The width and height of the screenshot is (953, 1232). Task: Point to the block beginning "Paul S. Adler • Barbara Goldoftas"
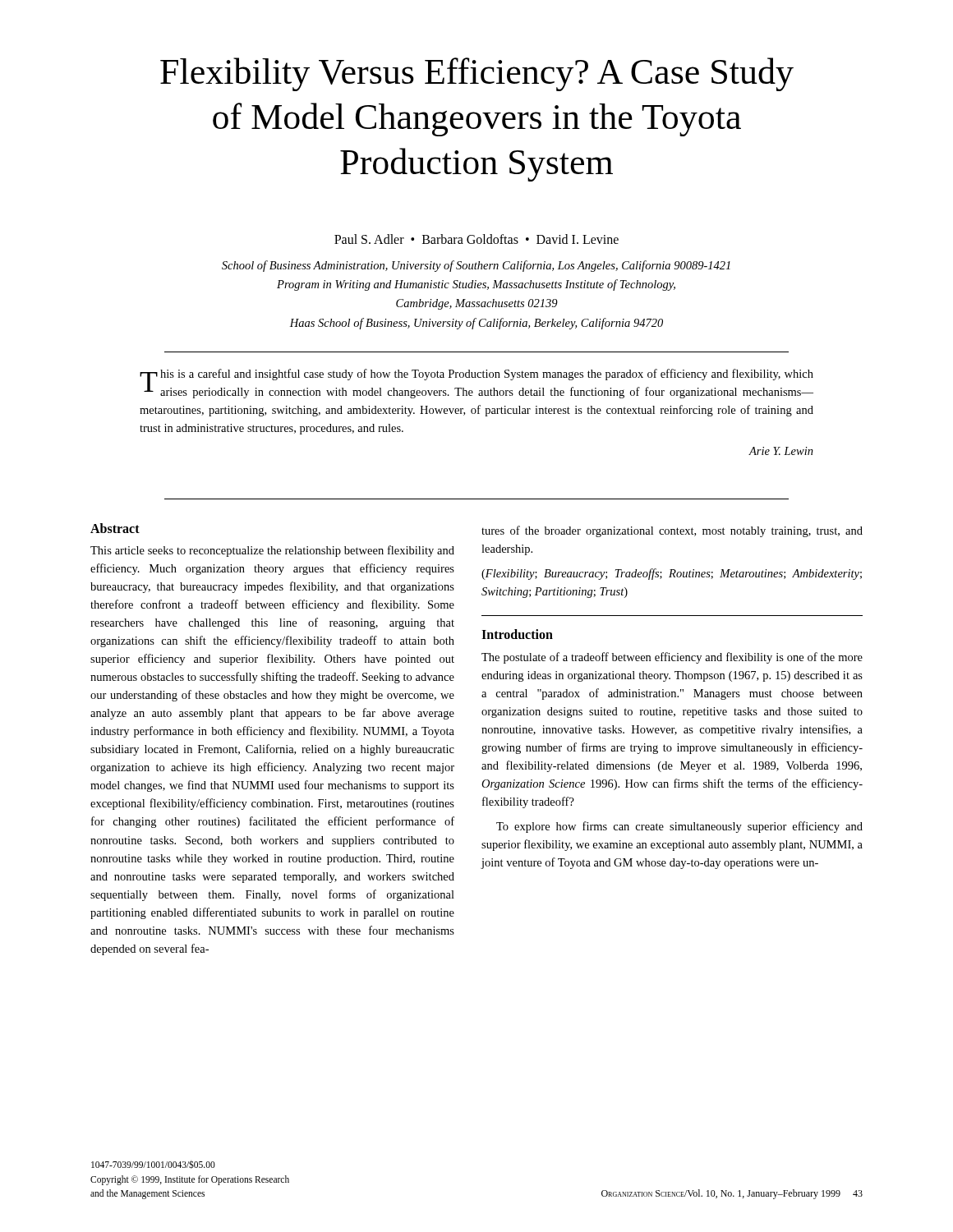476,239
